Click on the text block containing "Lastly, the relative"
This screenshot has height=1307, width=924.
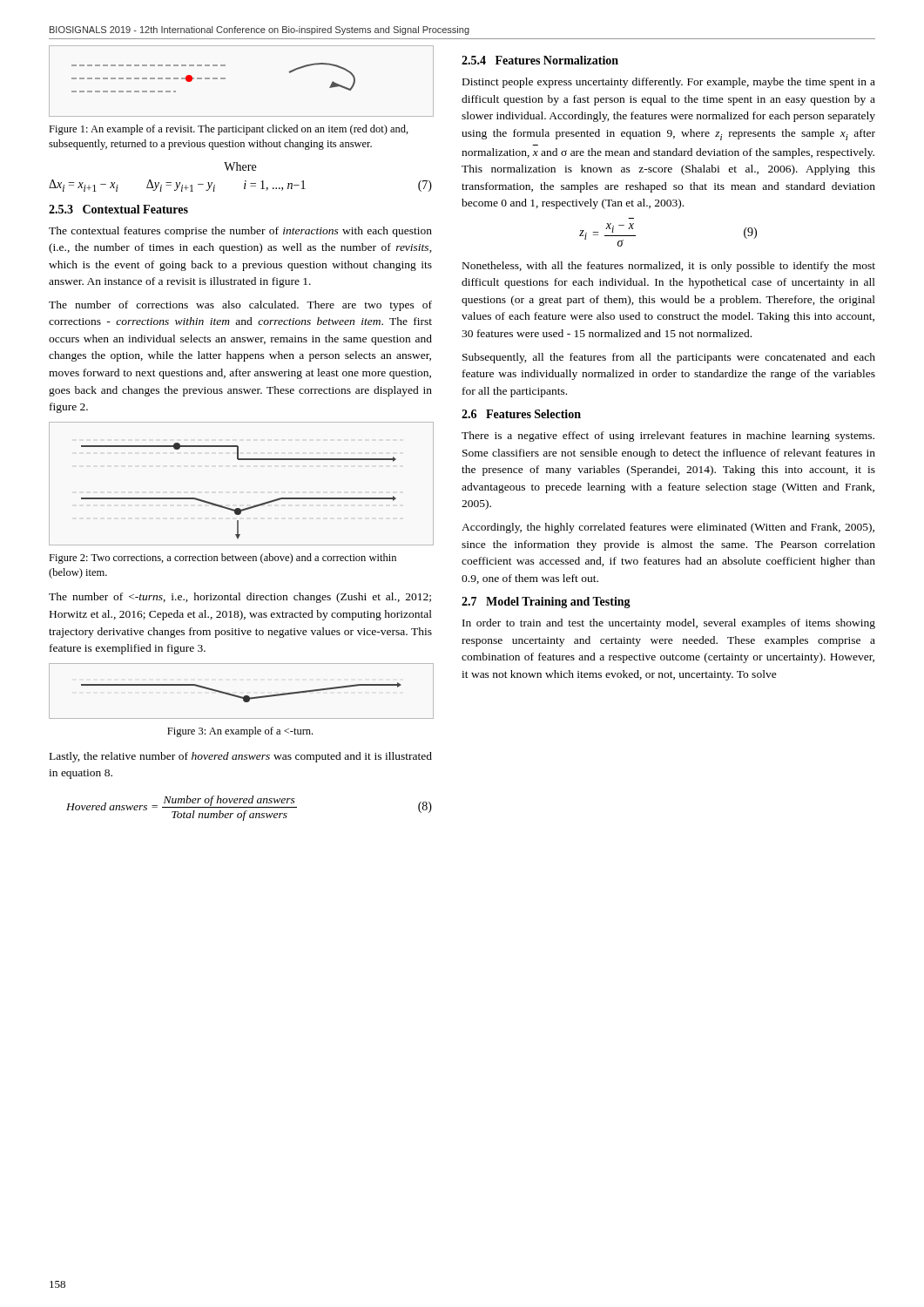coord(240,764)
